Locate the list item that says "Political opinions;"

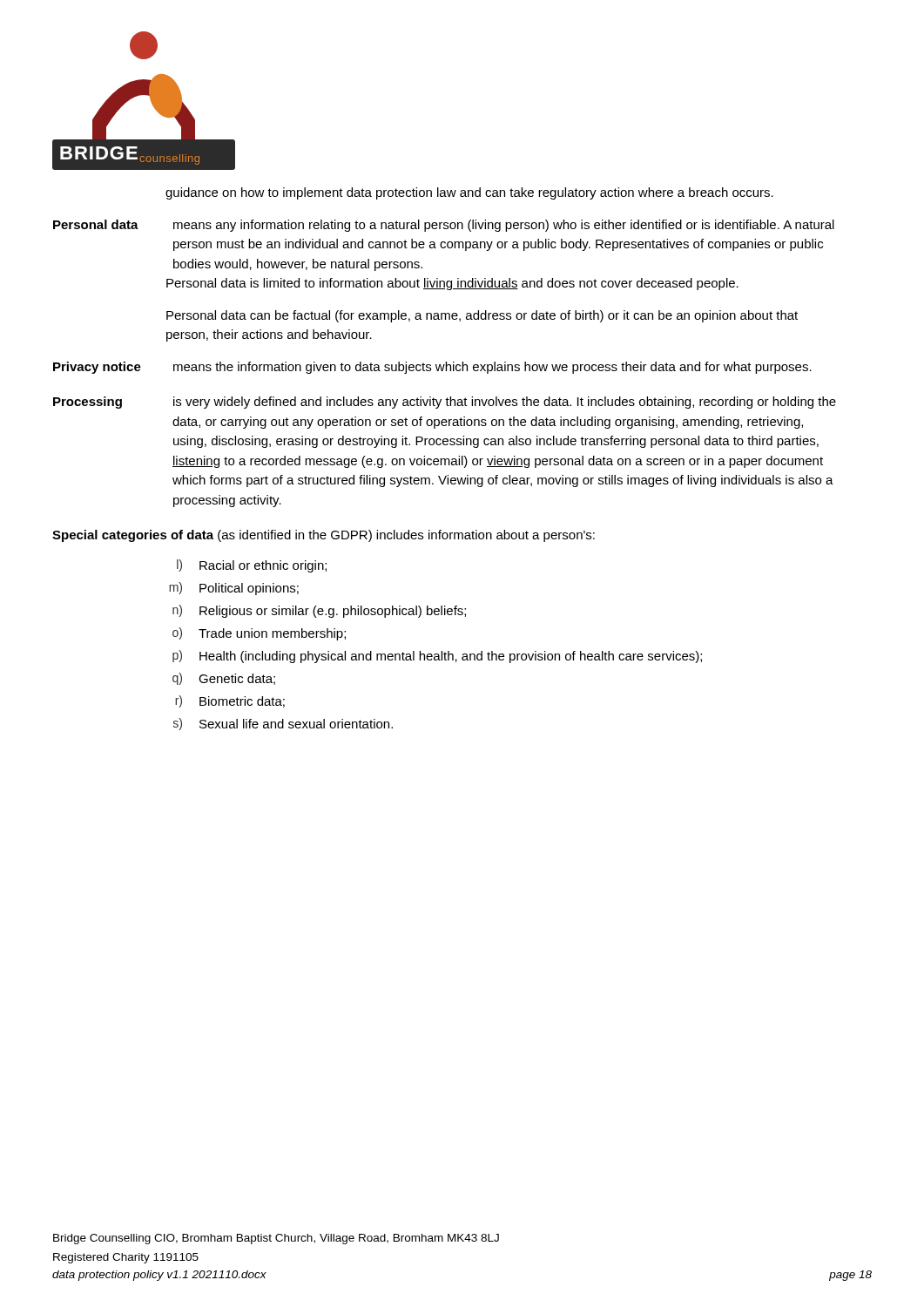click(x=249, y=587)
